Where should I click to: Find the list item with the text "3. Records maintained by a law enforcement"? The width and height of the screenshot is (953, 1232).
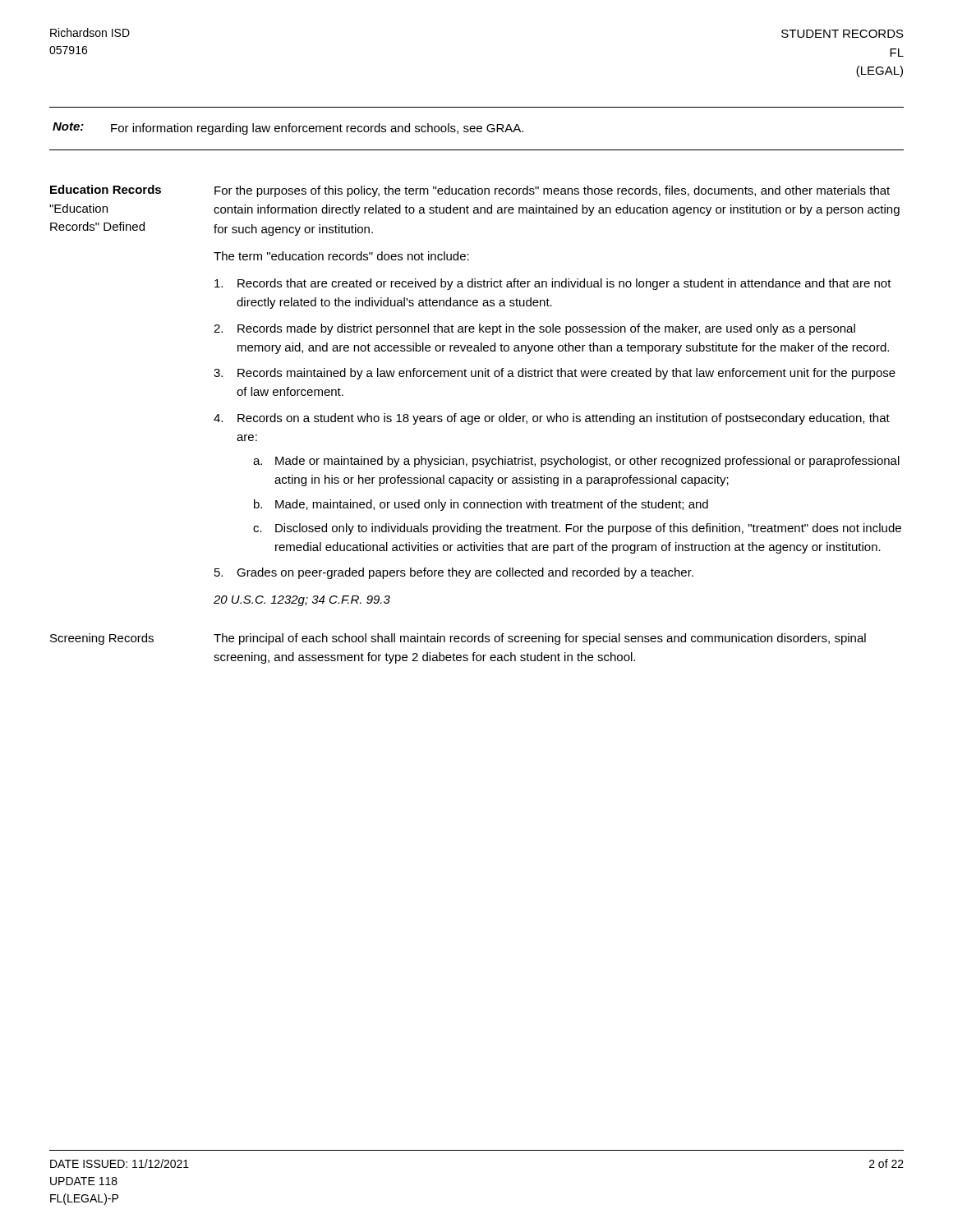pyautogui.click(x=559, y=382)
